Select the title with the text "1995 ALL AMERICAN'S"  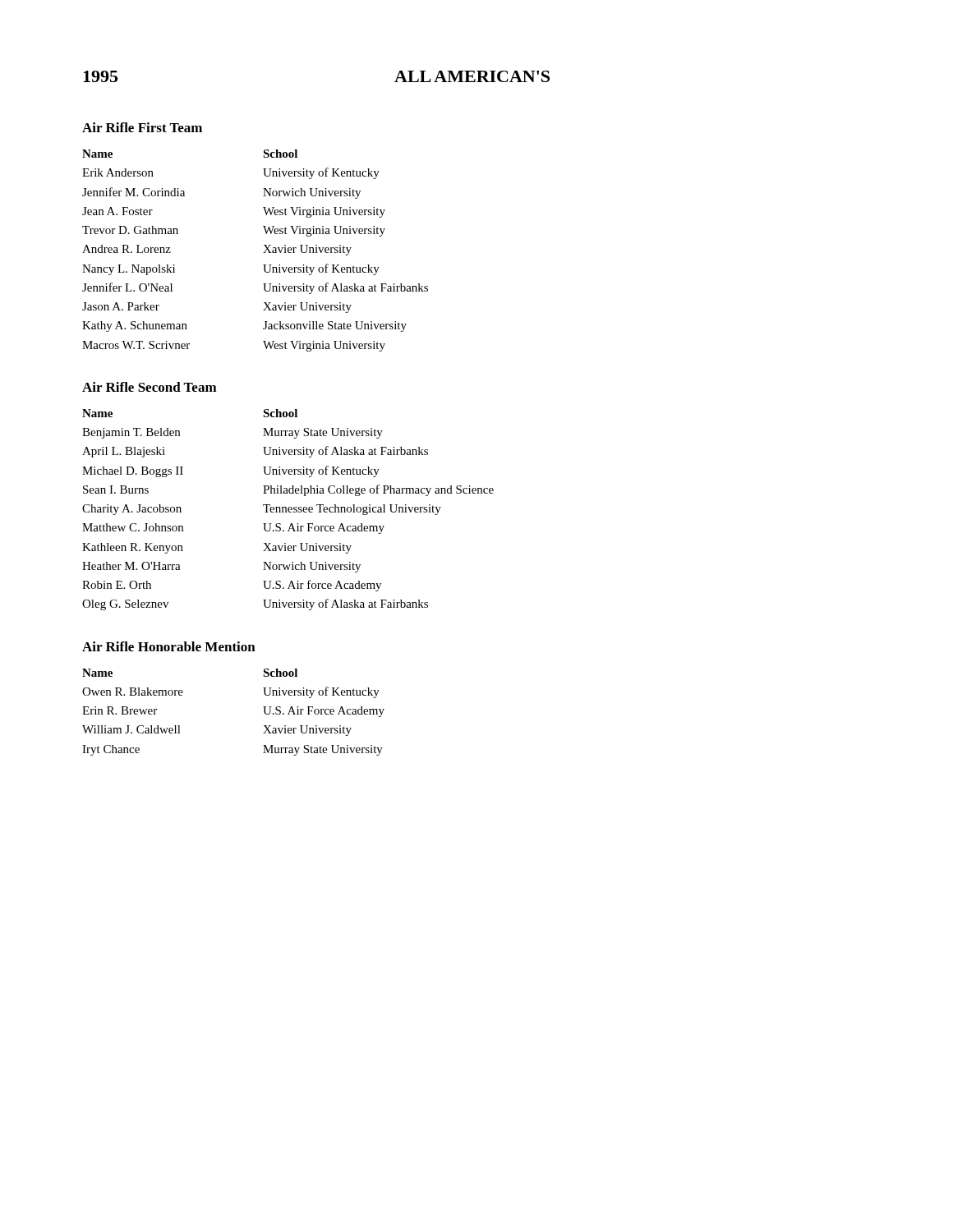point(104,76)
